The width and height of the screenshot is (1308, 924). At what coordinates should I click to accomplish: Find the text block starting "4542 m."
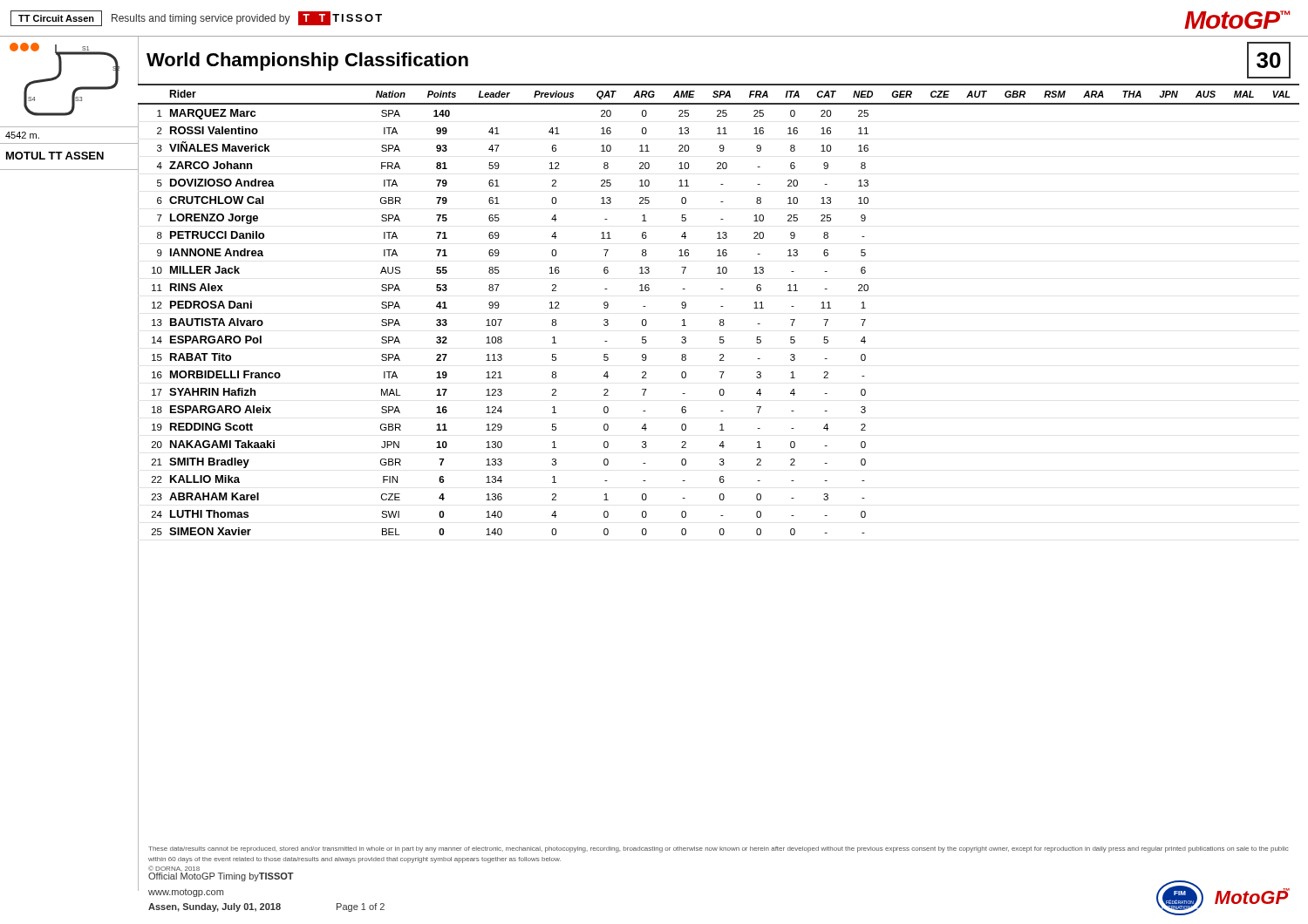[23, 135]
